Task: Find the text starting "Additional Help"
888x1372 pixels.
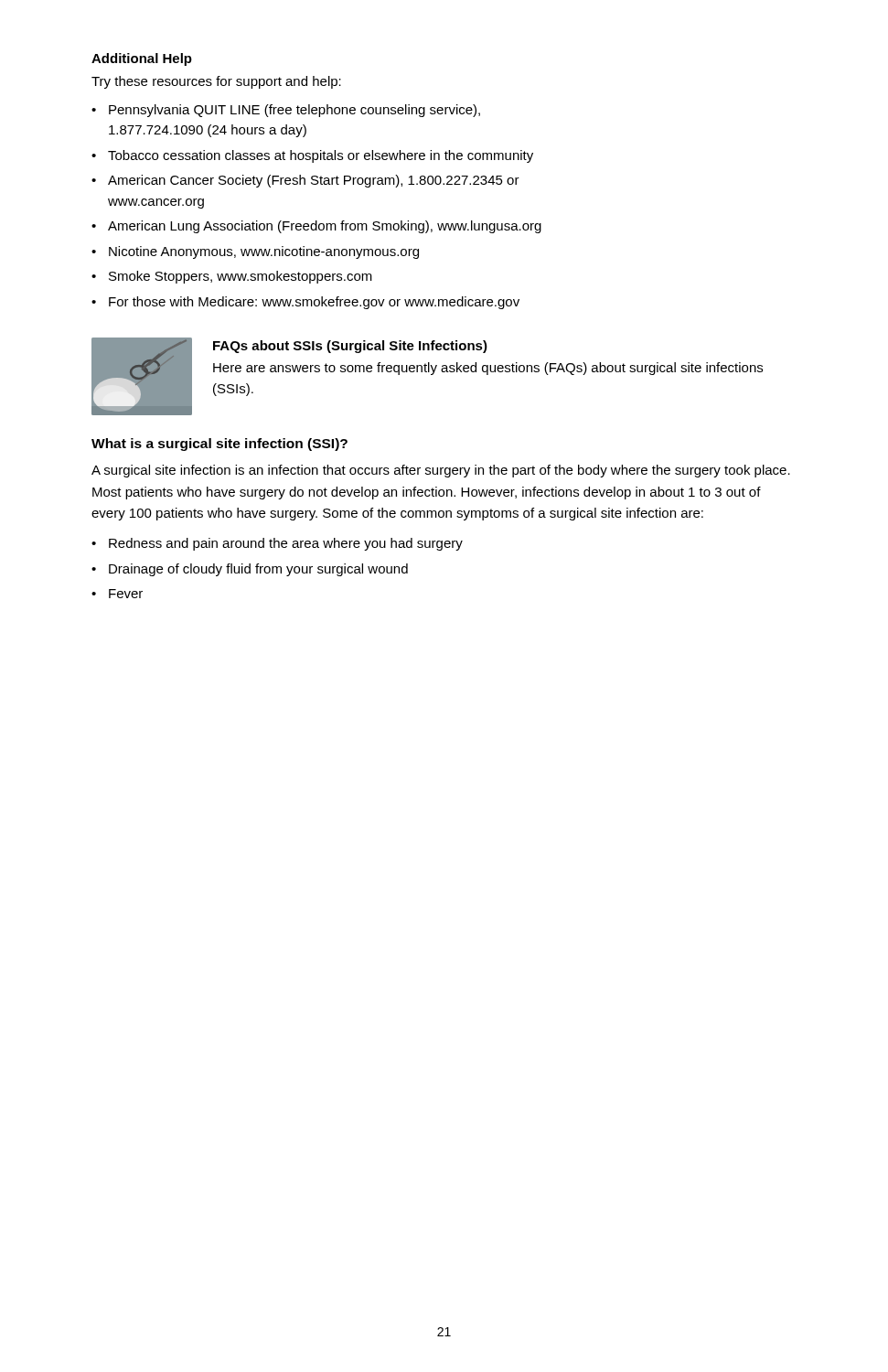Action: click(x=142, y=58)
